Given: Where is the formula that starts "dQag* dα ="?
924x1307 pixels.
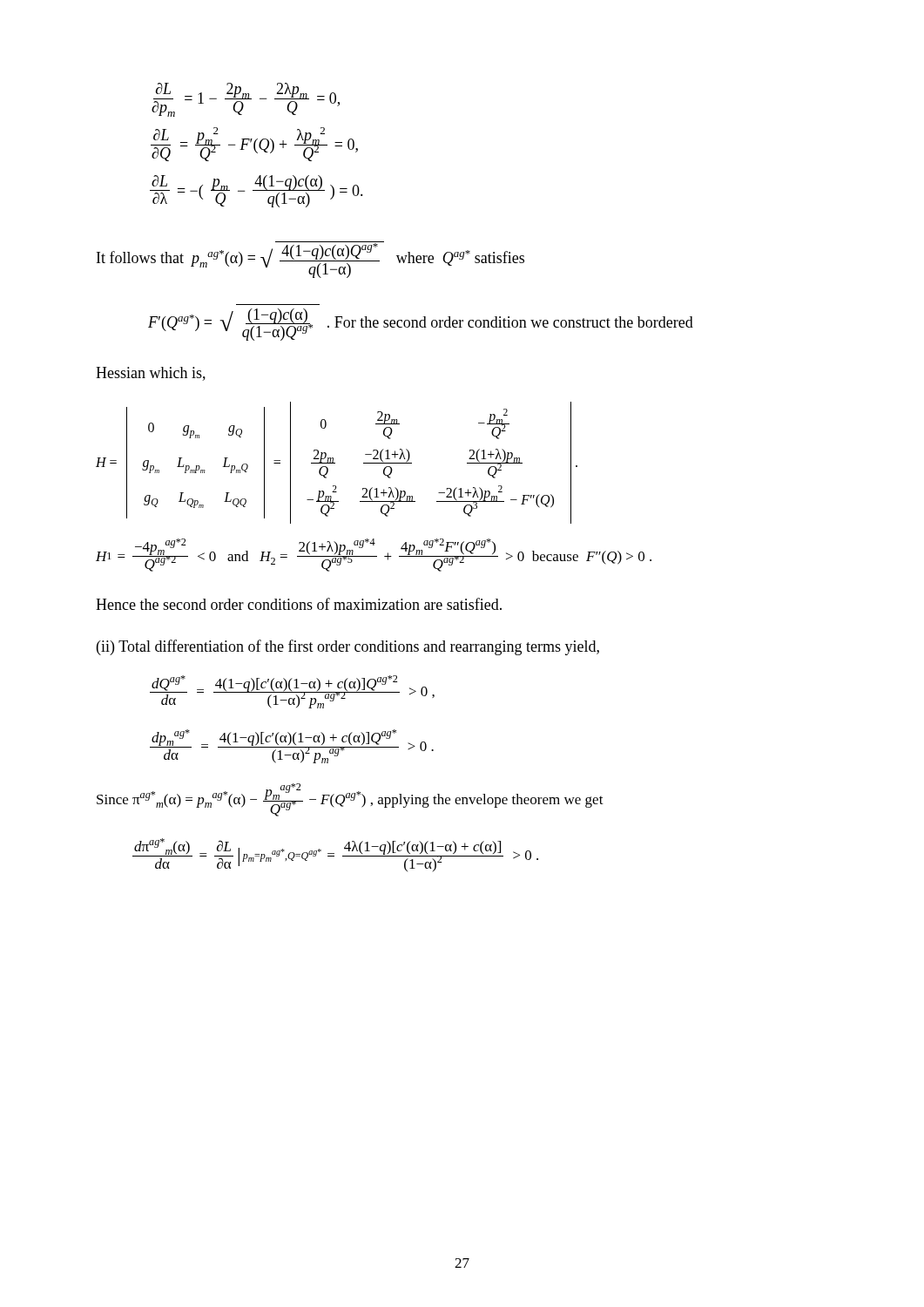Looking at the screenshot, I should tap(292, 693).
